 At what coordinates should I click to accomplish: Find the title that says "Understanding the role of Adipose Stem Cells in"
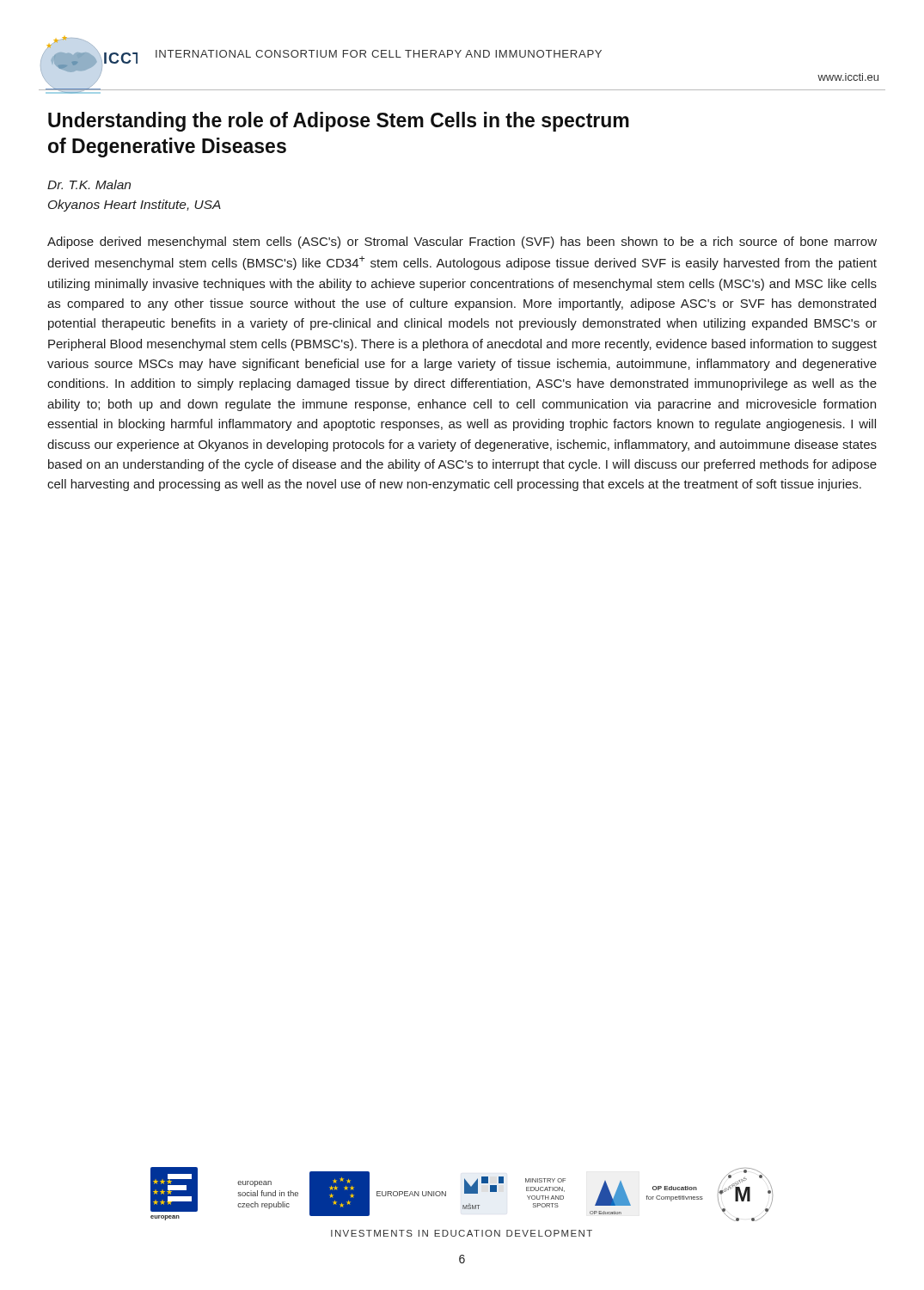point(339,133)
